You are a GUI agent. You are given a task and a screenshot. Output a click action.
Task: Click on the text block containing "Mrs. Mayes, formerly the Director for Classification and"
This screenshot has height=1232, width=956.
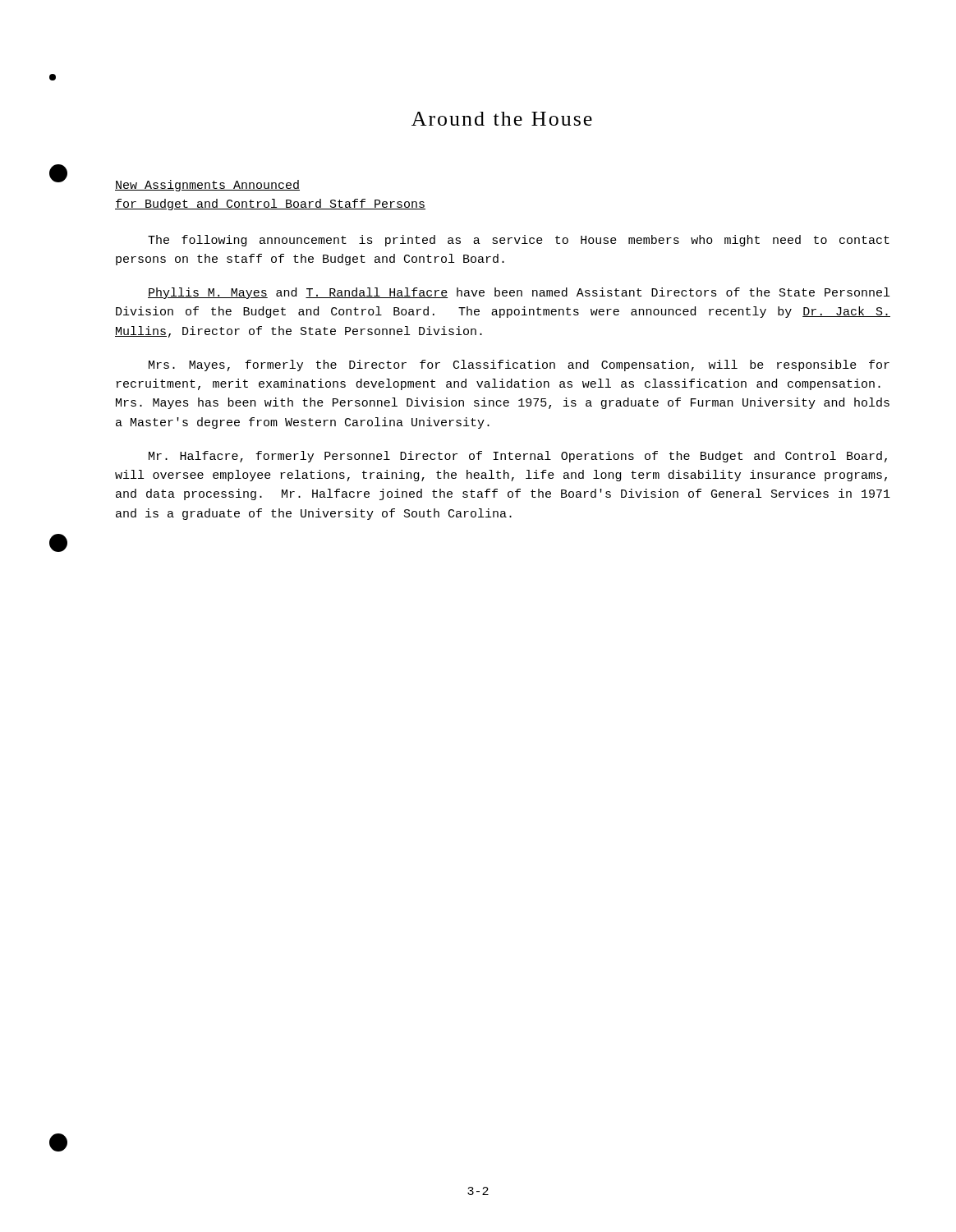pyautogui.click(x=503, y=394)
